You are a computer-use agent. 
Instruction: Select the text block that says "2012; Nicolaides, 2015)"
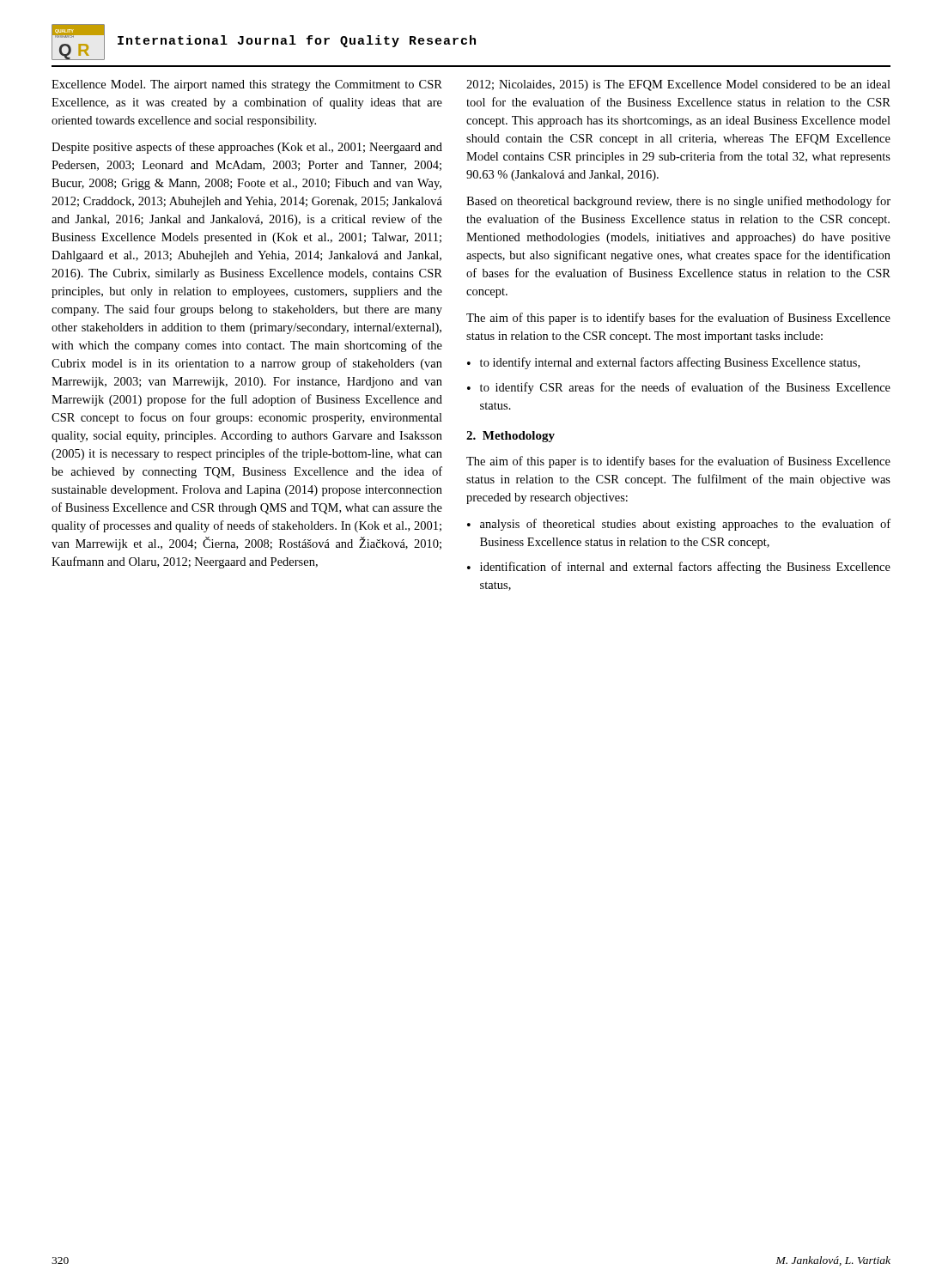coord(678,130)
